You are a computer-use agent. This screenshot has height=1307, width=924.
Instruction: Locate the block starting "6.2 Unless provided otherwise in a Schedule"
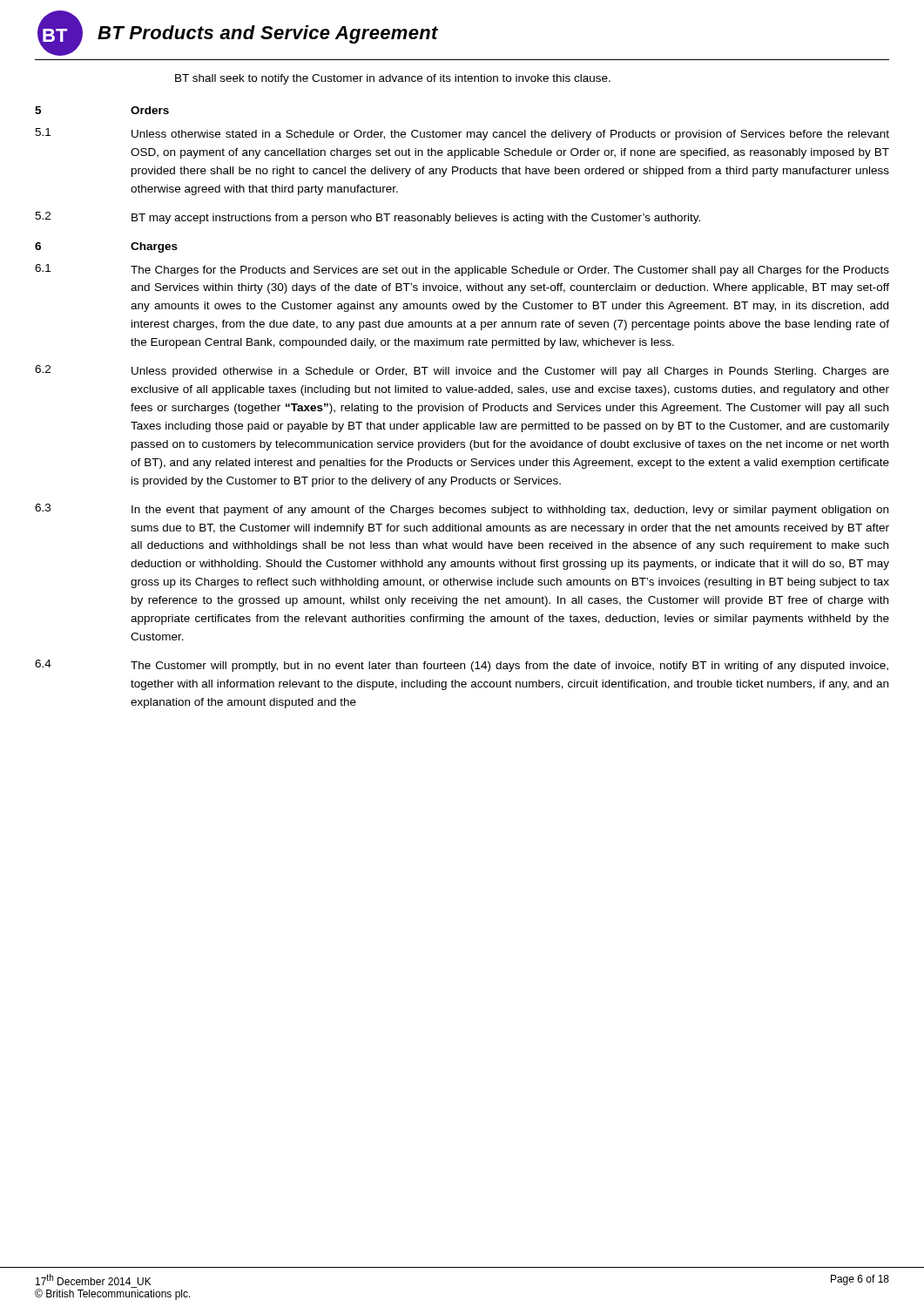462,426
